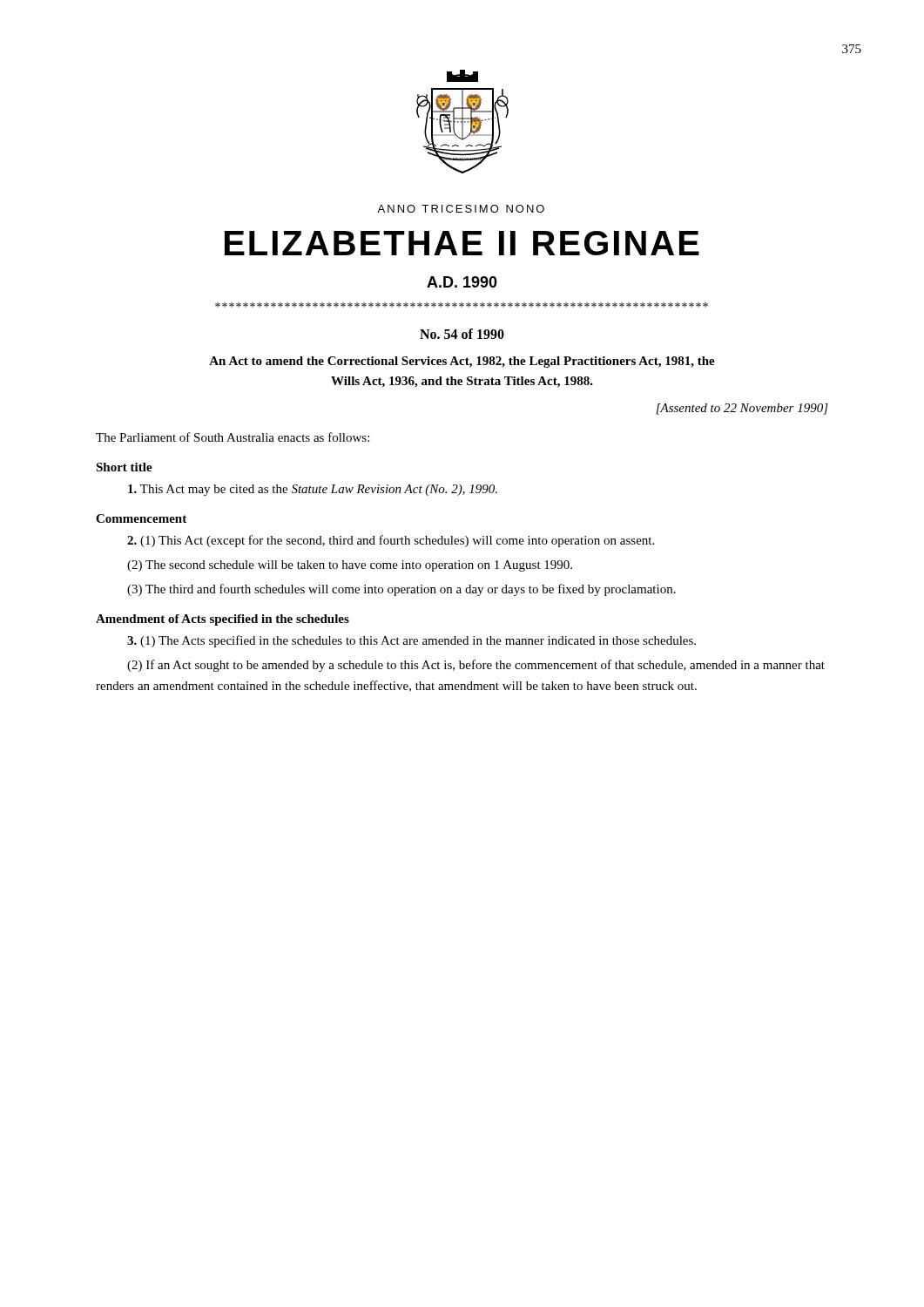Find the region starting "Short title"
This screenshot has width=924, height=1307.
click(x=124, y=467)
